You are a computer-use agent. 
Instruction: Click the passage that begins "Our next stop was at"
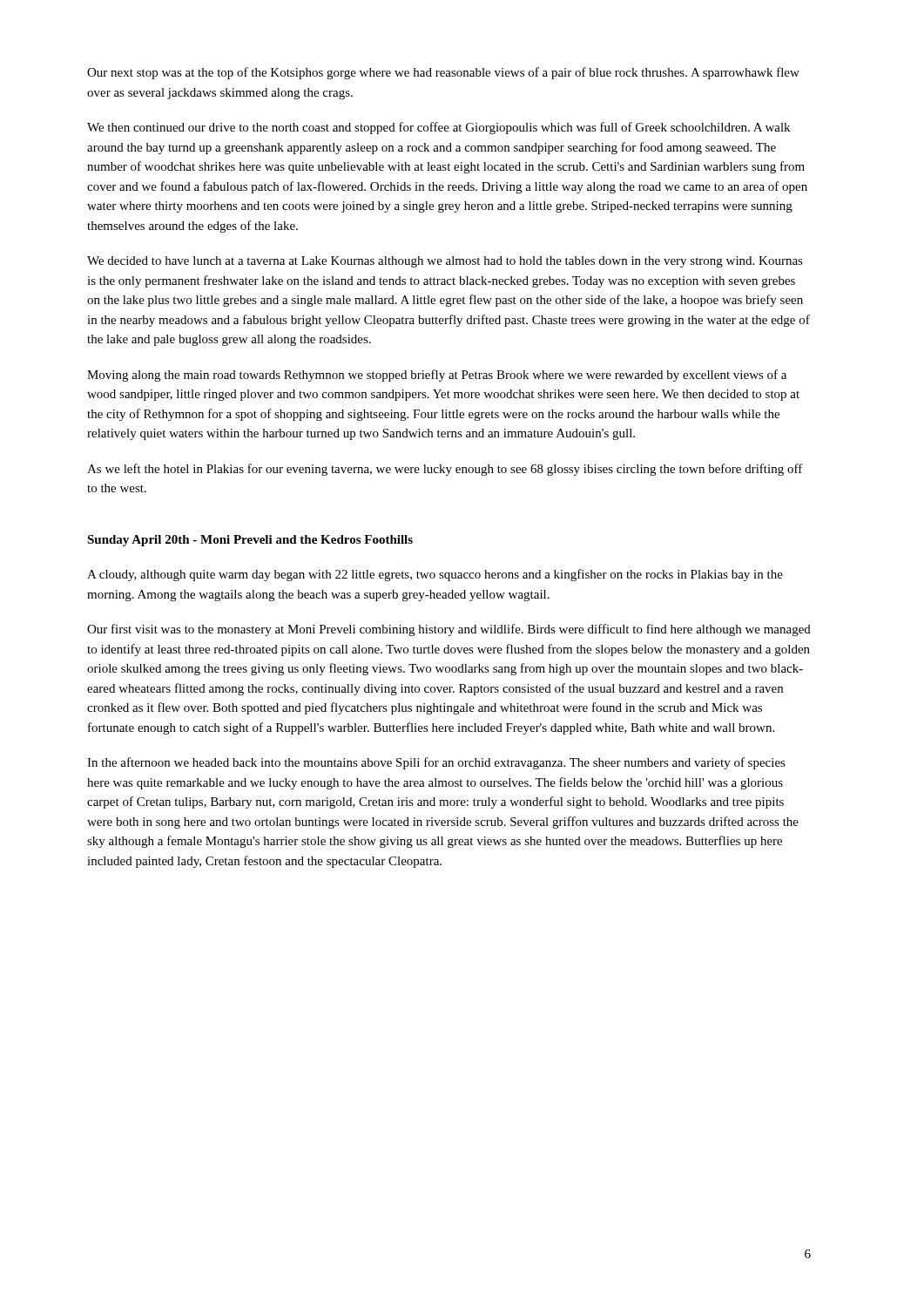click(443, 82)
